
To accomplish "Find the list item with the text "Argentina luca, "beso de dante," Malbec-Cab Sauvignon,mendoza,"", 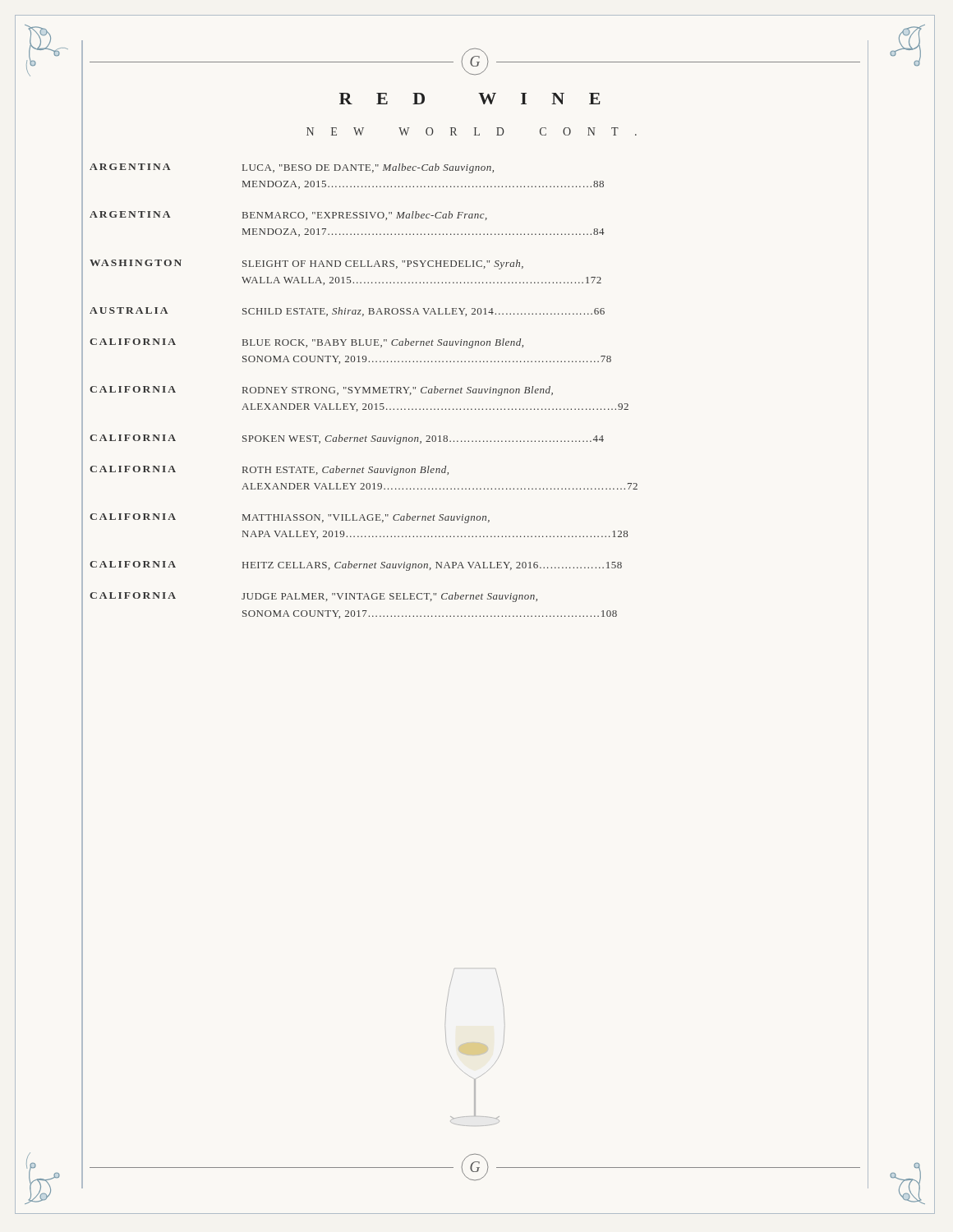I will (475, 176).
